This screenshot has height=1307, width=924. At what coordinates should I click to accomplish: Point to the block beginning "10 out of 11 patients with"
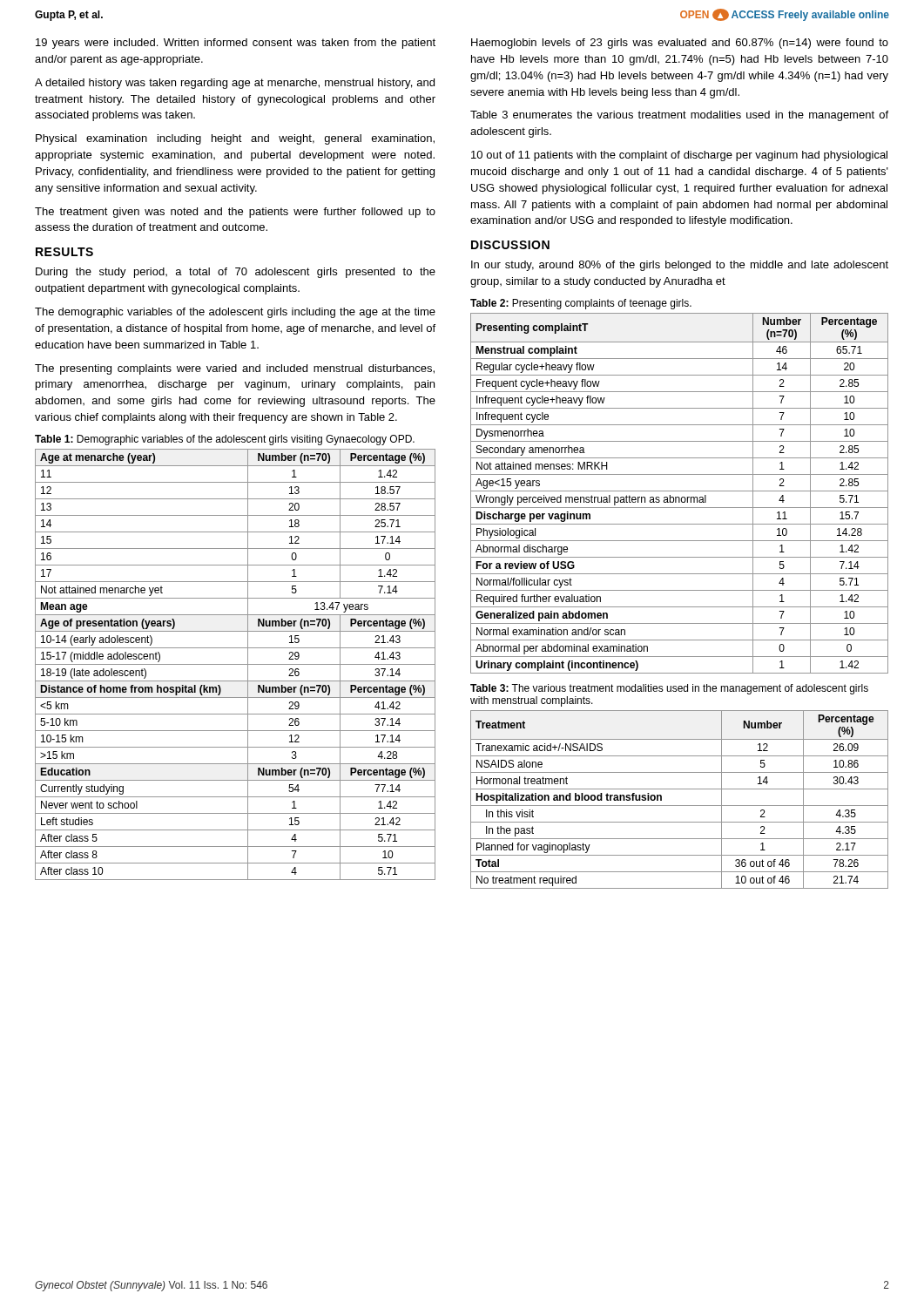(x=679, y=188)
